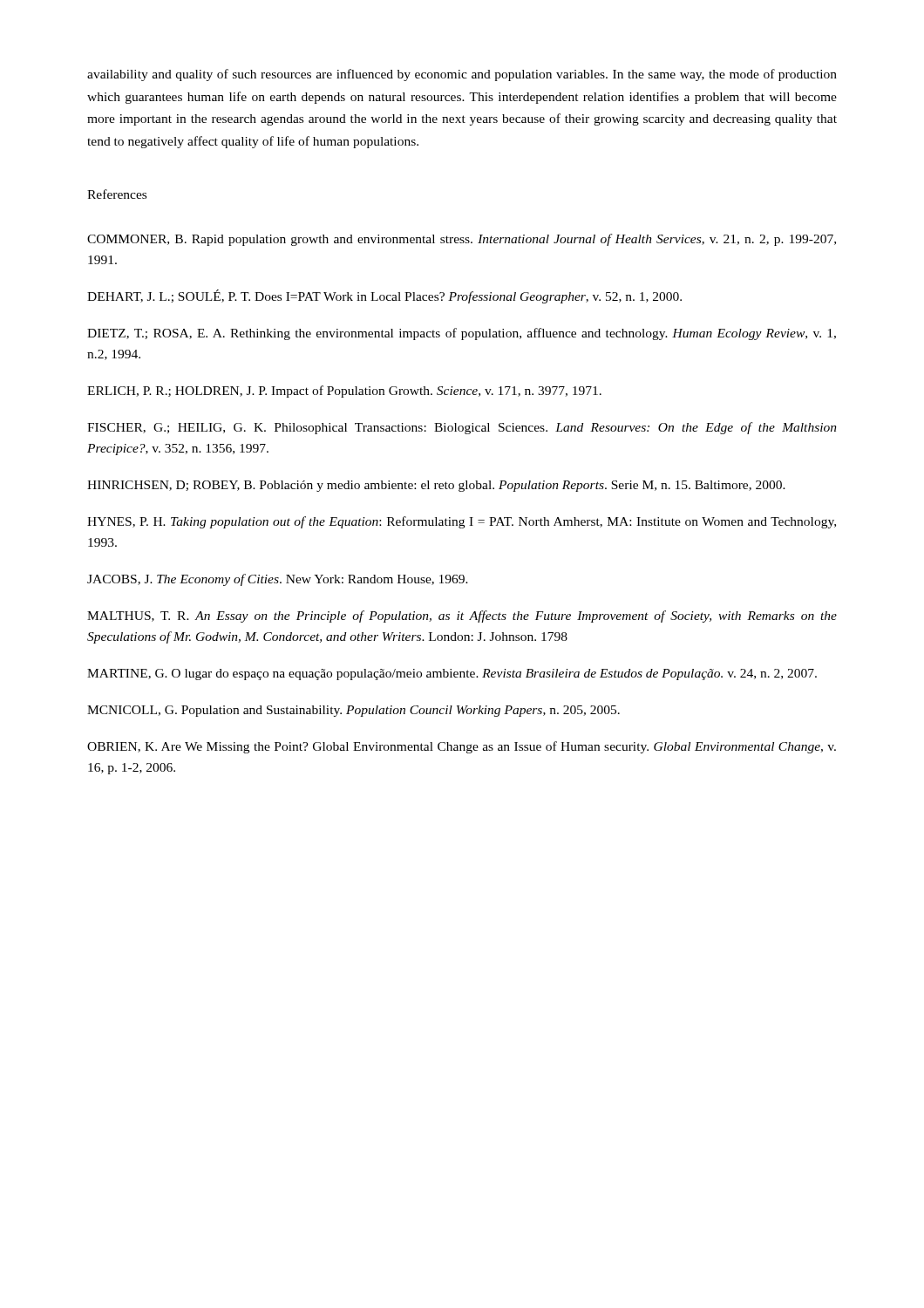Viewport: 924px width, 1308px height.
Task: Point to the block beginning "ERLICH, P. R.; HOLDREN, J. P."
Action: (x=345, y=390)
